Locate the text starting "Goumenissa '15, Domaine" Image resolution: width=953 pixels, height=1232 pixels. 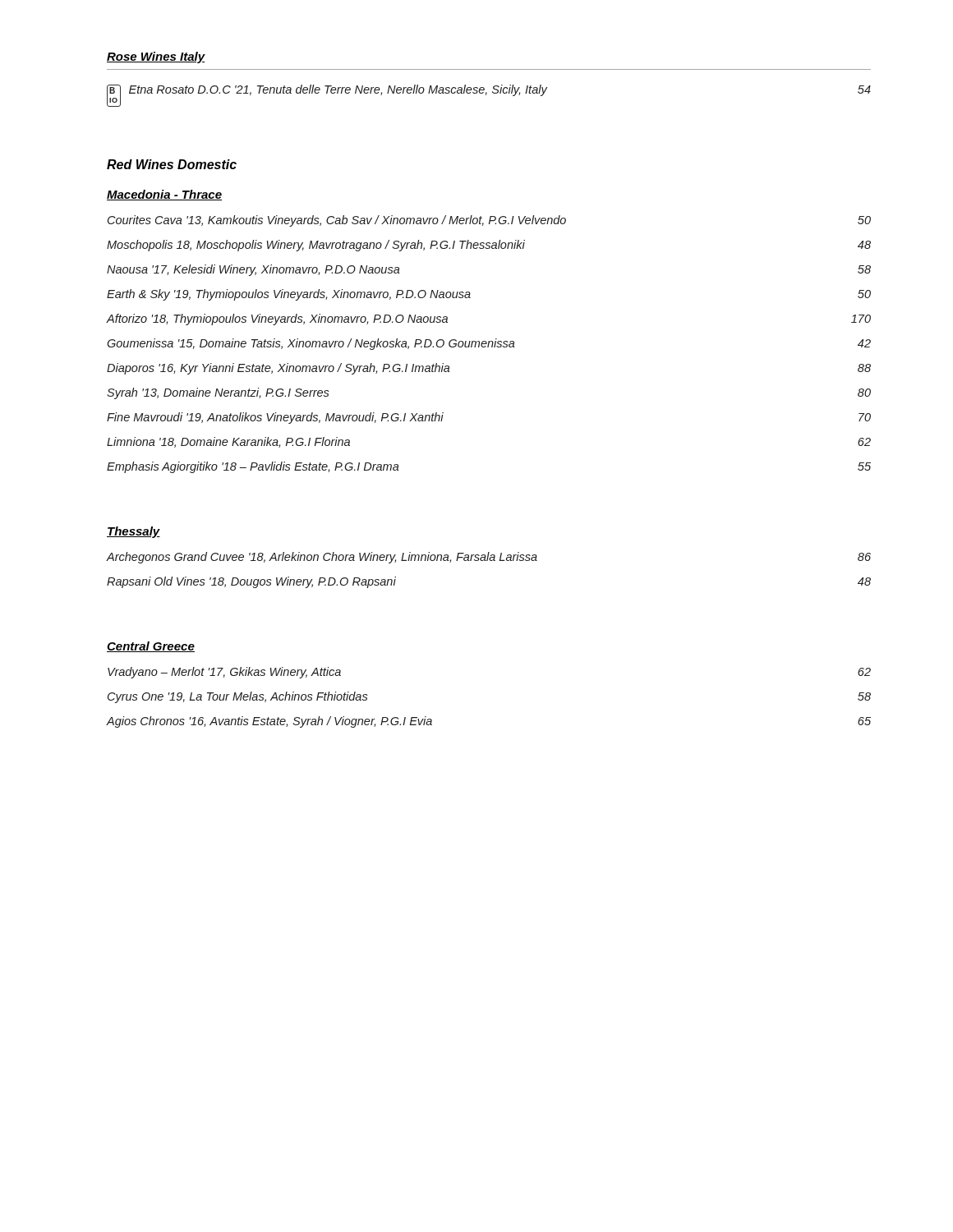point(489,343)
